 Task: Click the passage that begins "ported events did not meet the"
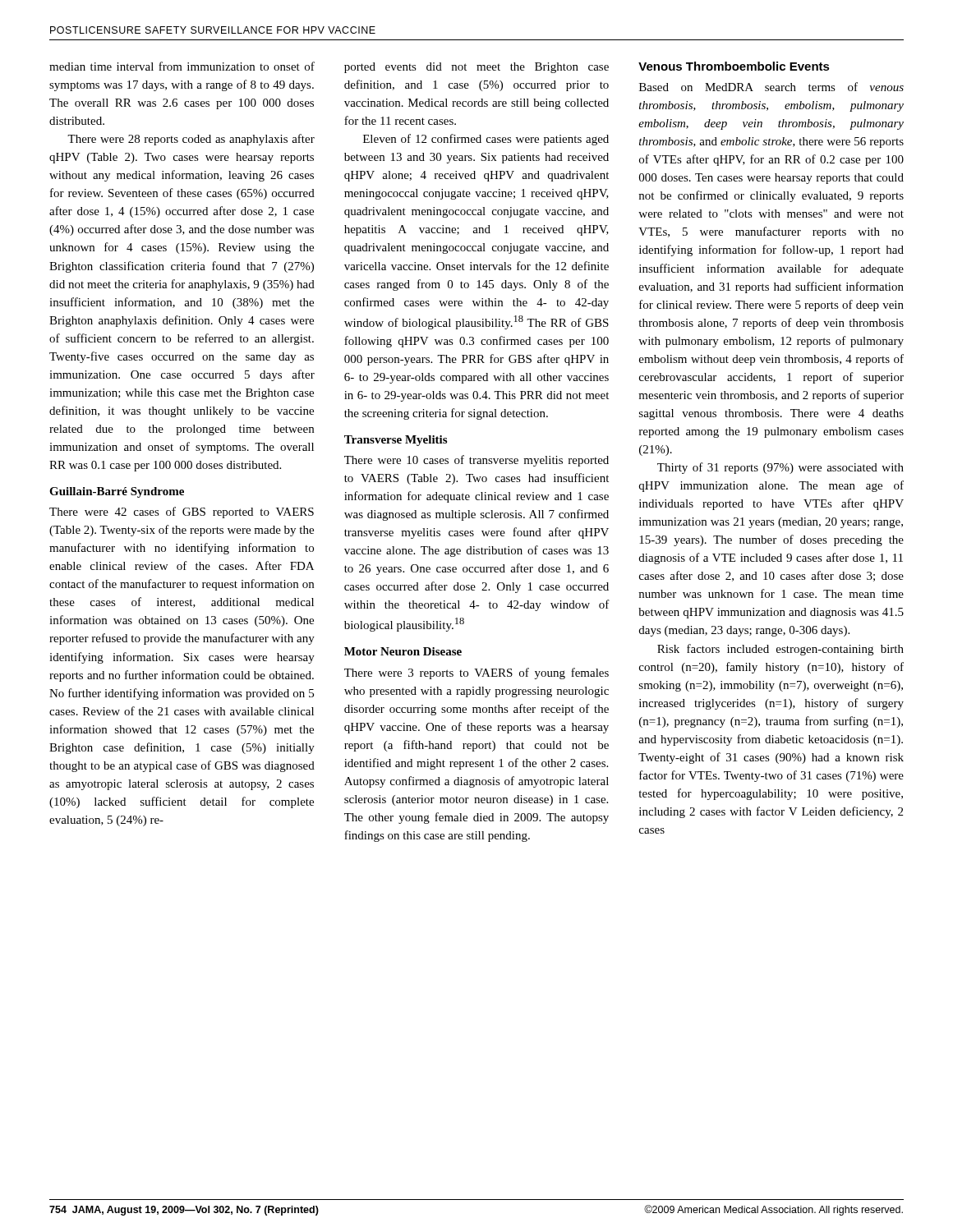point(476,240)
